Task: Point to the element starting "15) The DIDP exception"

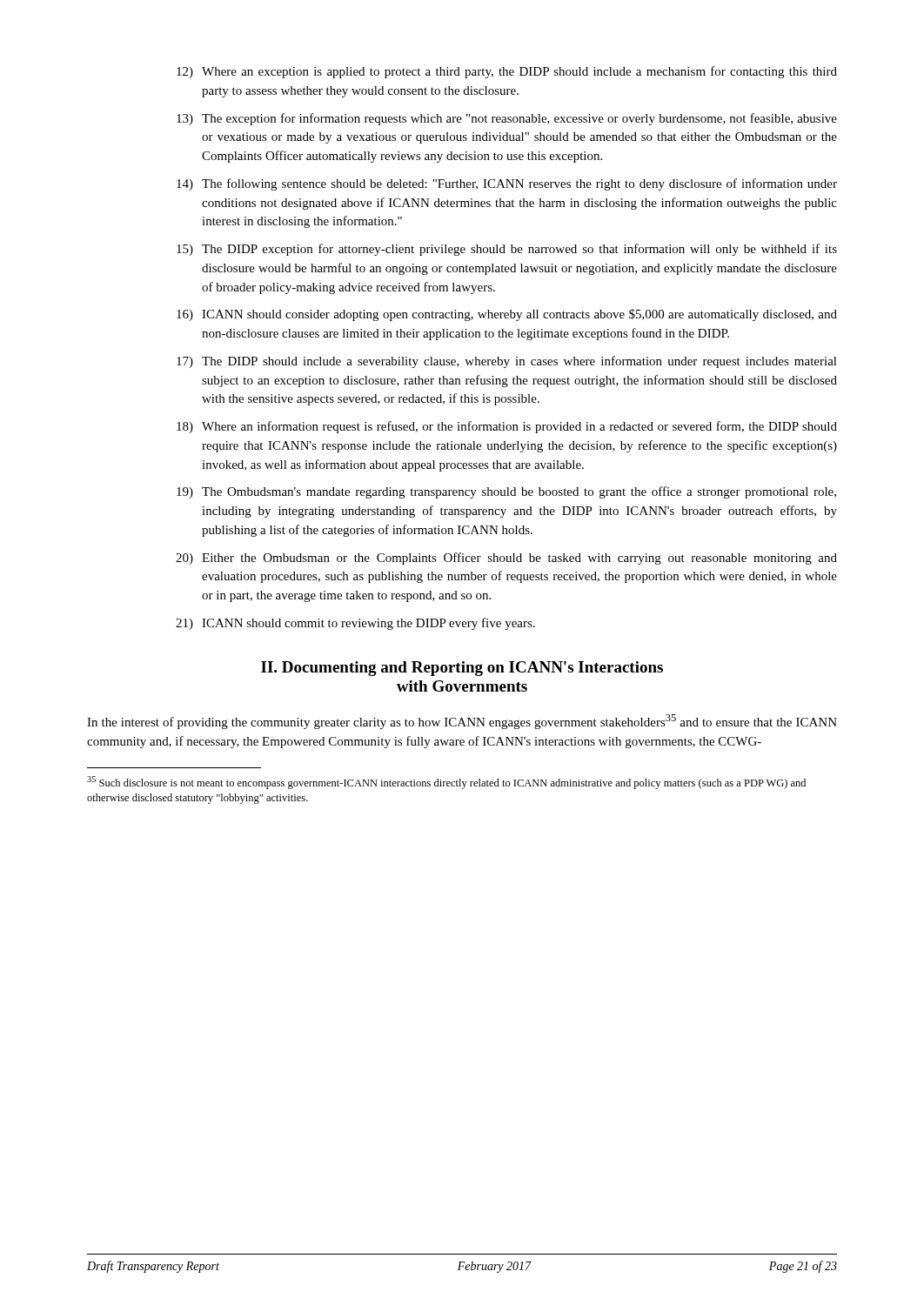Action: 497,269
